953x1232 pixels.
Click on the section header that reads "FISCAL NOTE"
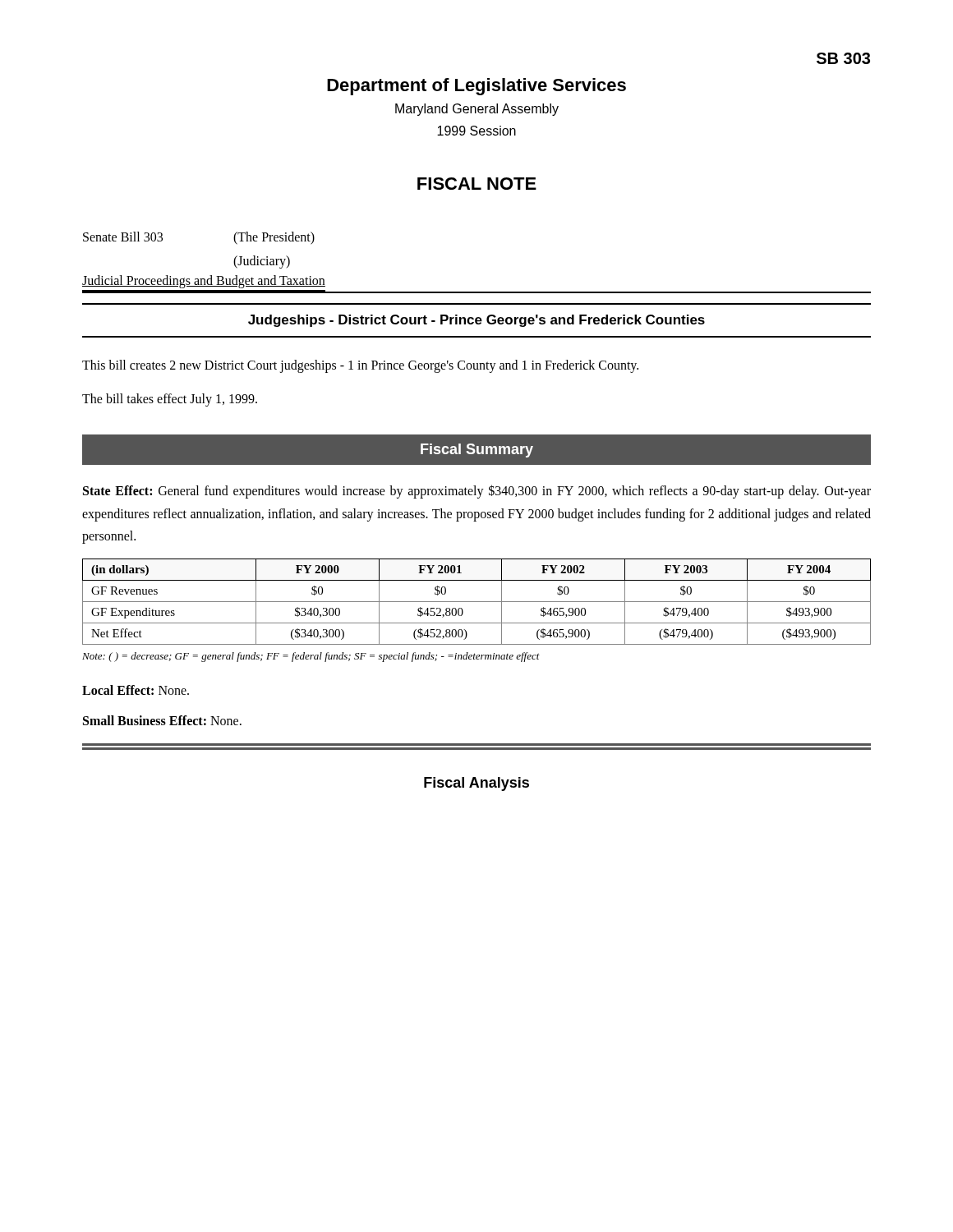point(476,184)
